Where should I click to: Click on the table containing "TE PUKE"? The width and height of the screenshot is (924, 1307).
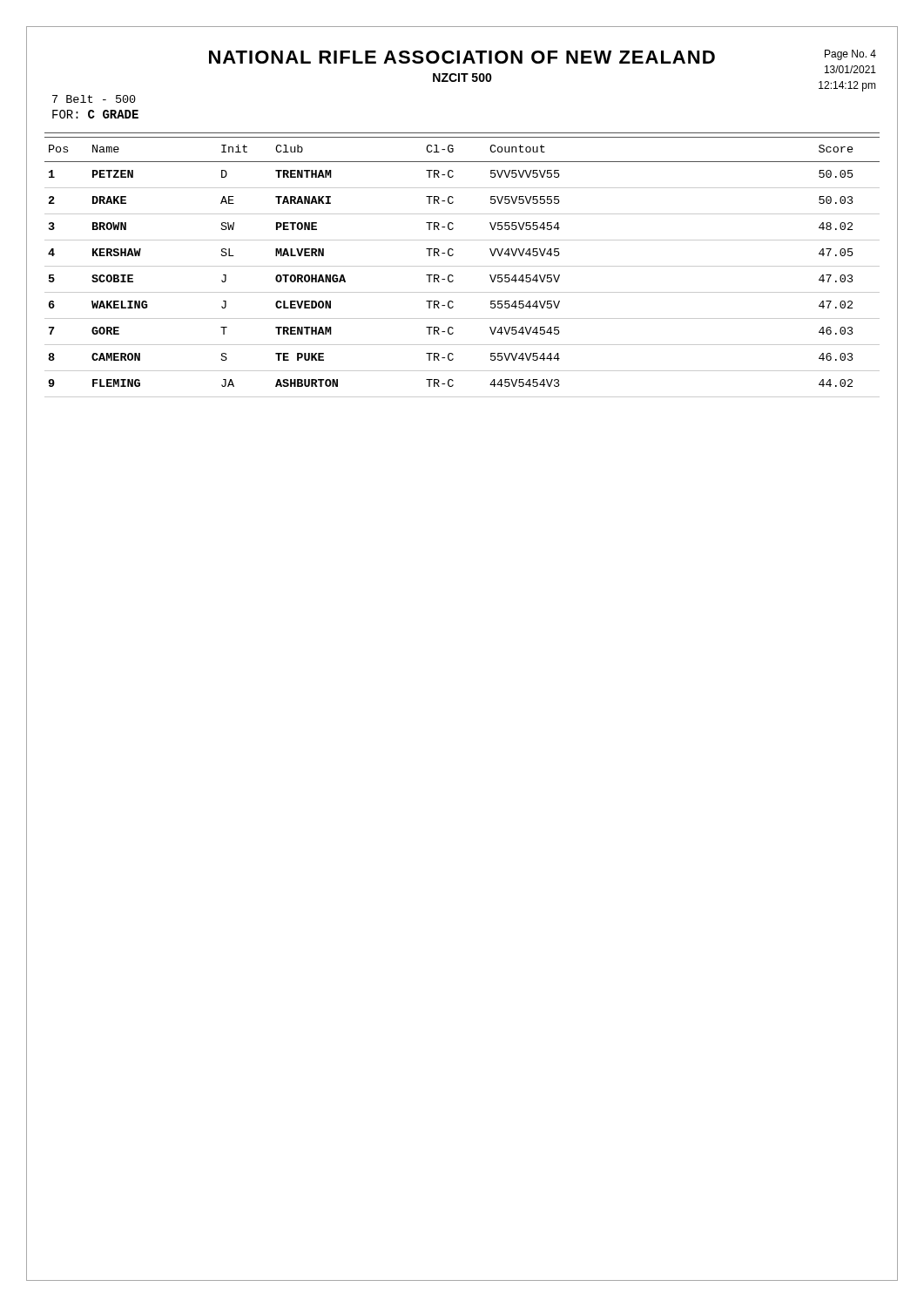pos(462,267)
